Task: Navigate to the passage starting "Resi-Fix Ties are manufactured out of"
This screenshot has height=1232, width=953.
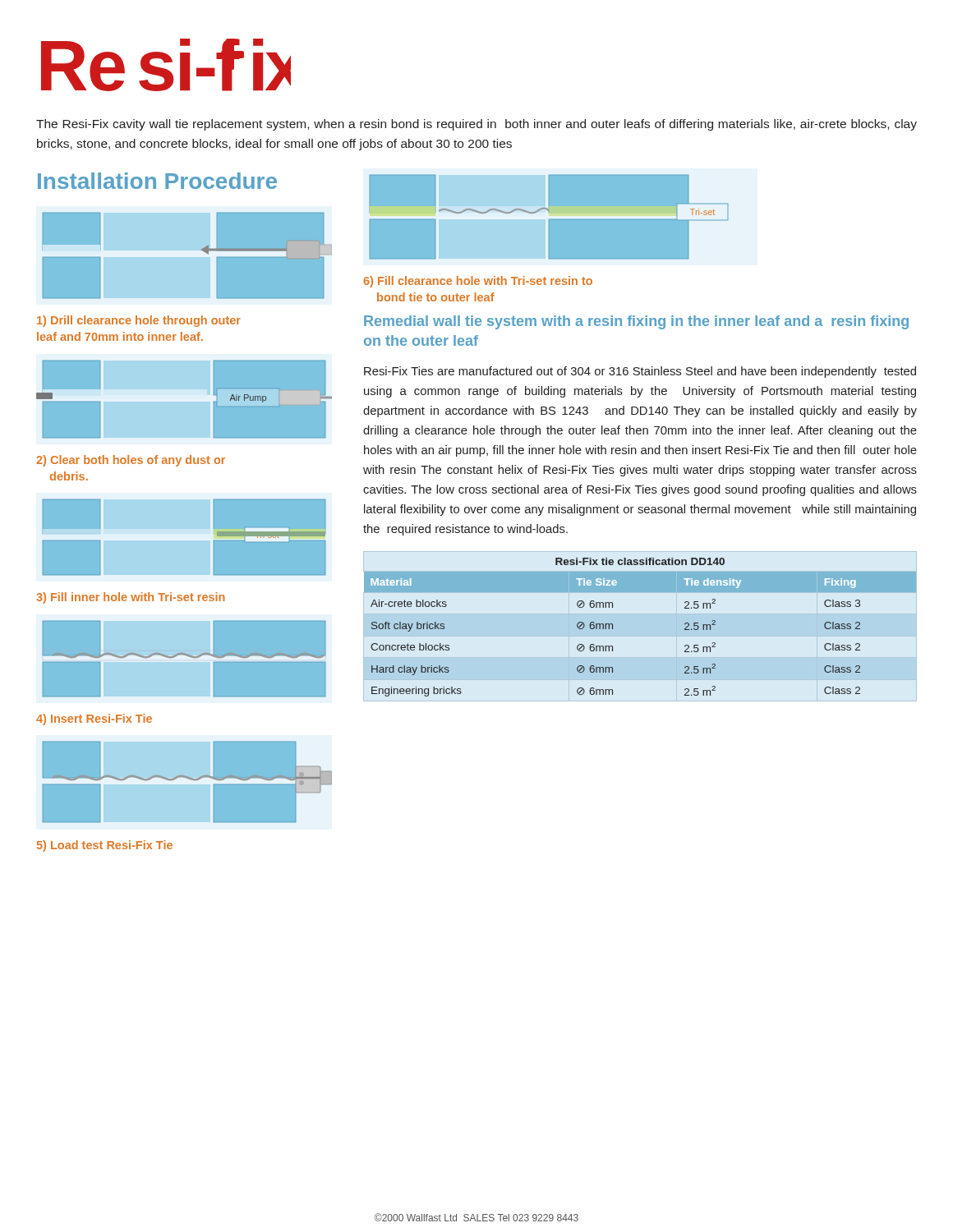Action: (x=640, y=450)
